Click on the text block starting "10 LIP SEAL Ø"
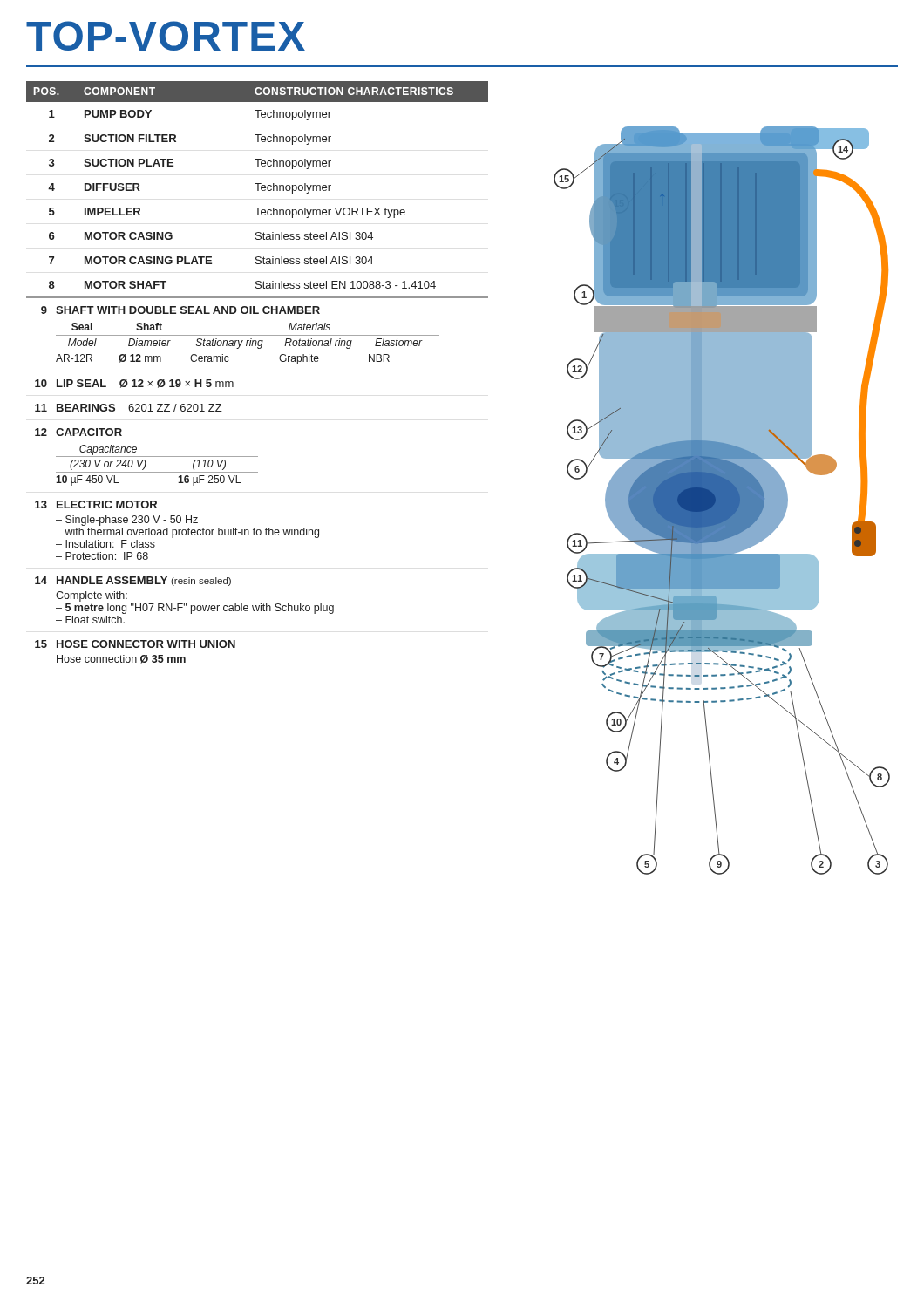Image resolution: width=924 pixels, height=1308 pixels. pyautogui.click(x=130, y=383)
